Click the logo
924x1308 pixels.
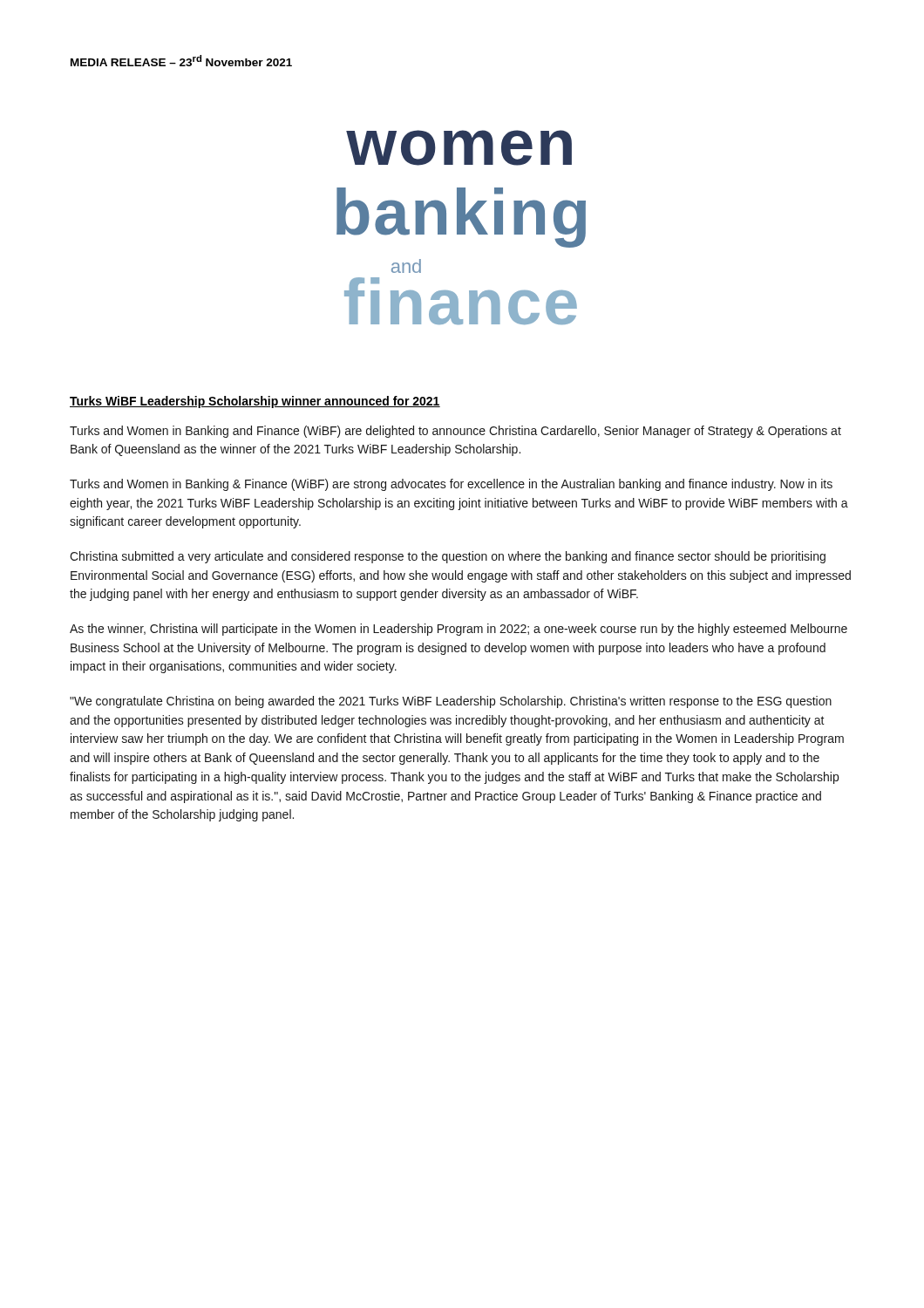click(462, 225)
